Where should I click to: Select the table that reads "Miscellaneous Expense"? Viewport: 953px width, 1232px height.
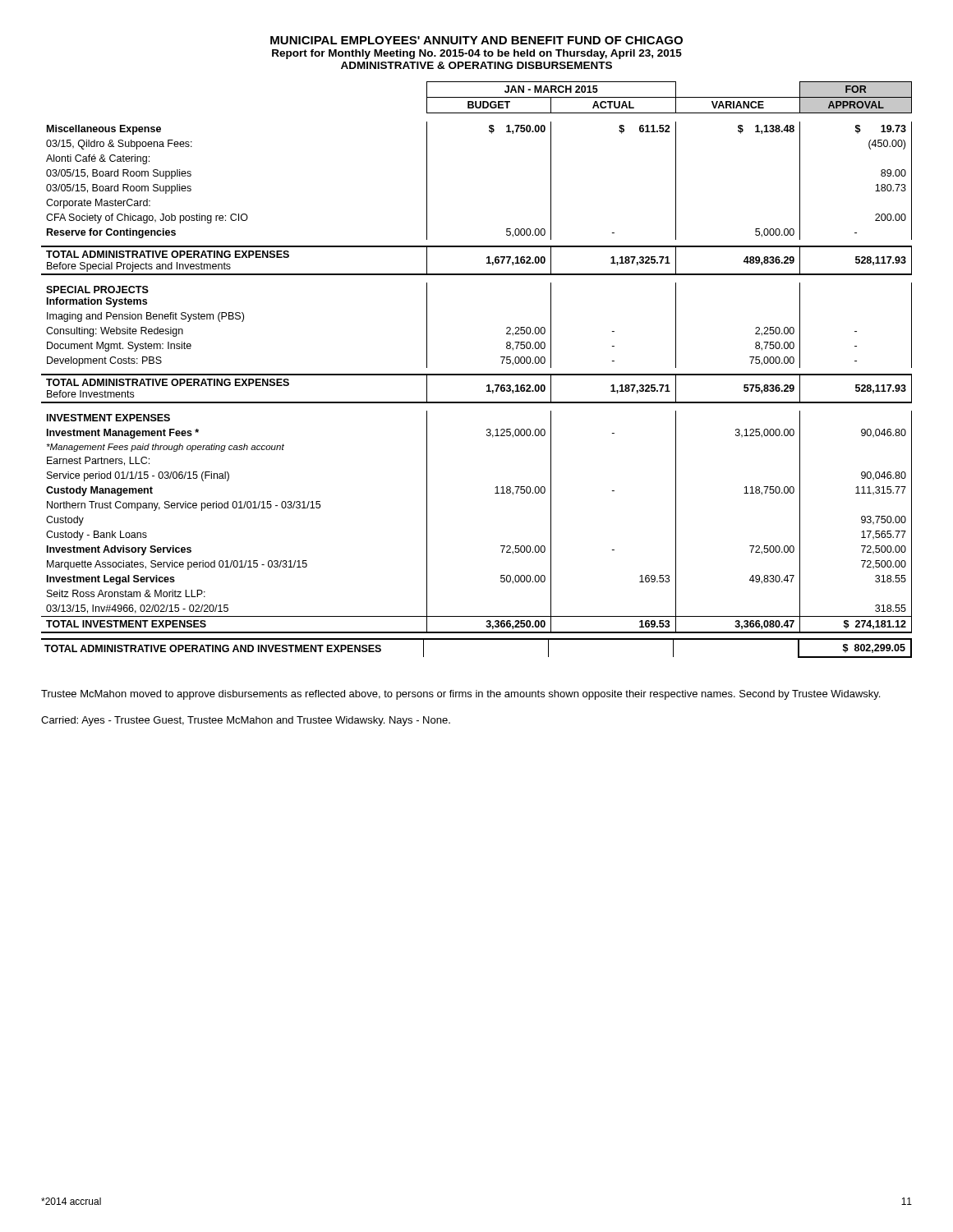pyautogui.click(x=476, y=370)
